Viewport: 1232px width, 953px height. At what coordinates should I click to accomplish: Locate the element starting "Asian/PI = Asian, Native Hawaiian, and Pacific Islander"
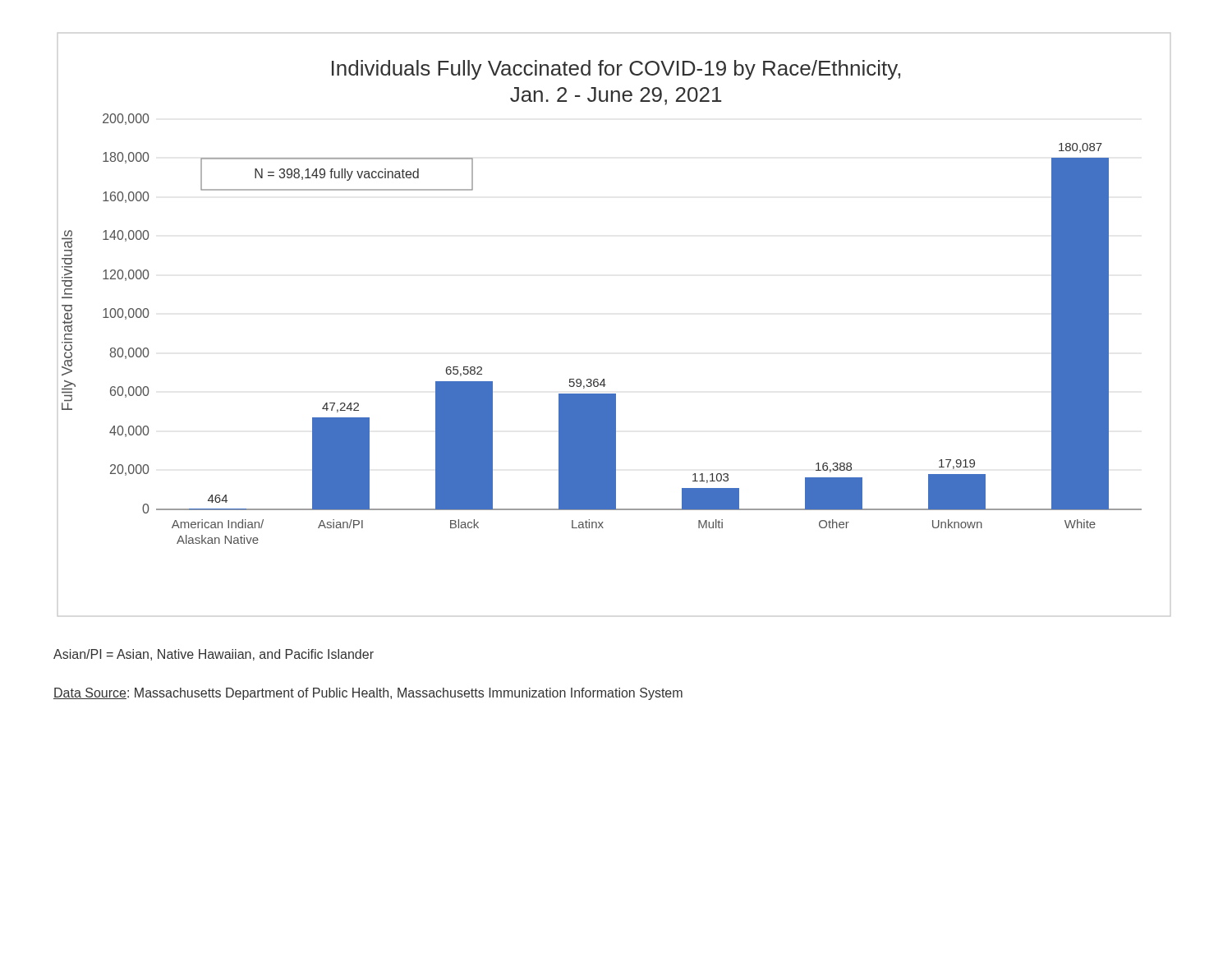(x=214, y=654)
